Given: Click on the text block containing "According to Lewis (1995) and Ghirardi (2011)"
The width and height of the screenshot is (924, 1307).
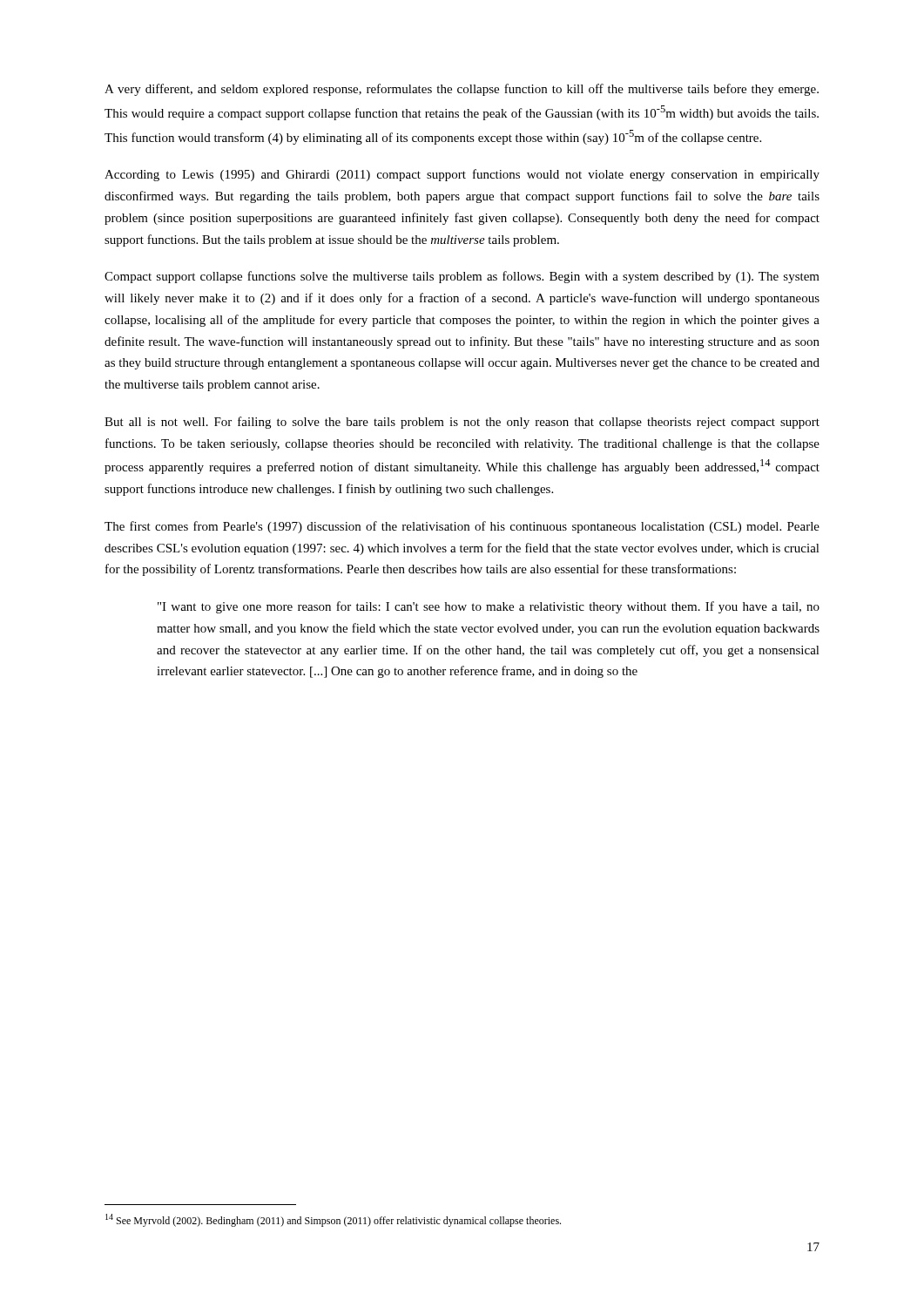Looking at the screenshot, I should coord(462,207).
